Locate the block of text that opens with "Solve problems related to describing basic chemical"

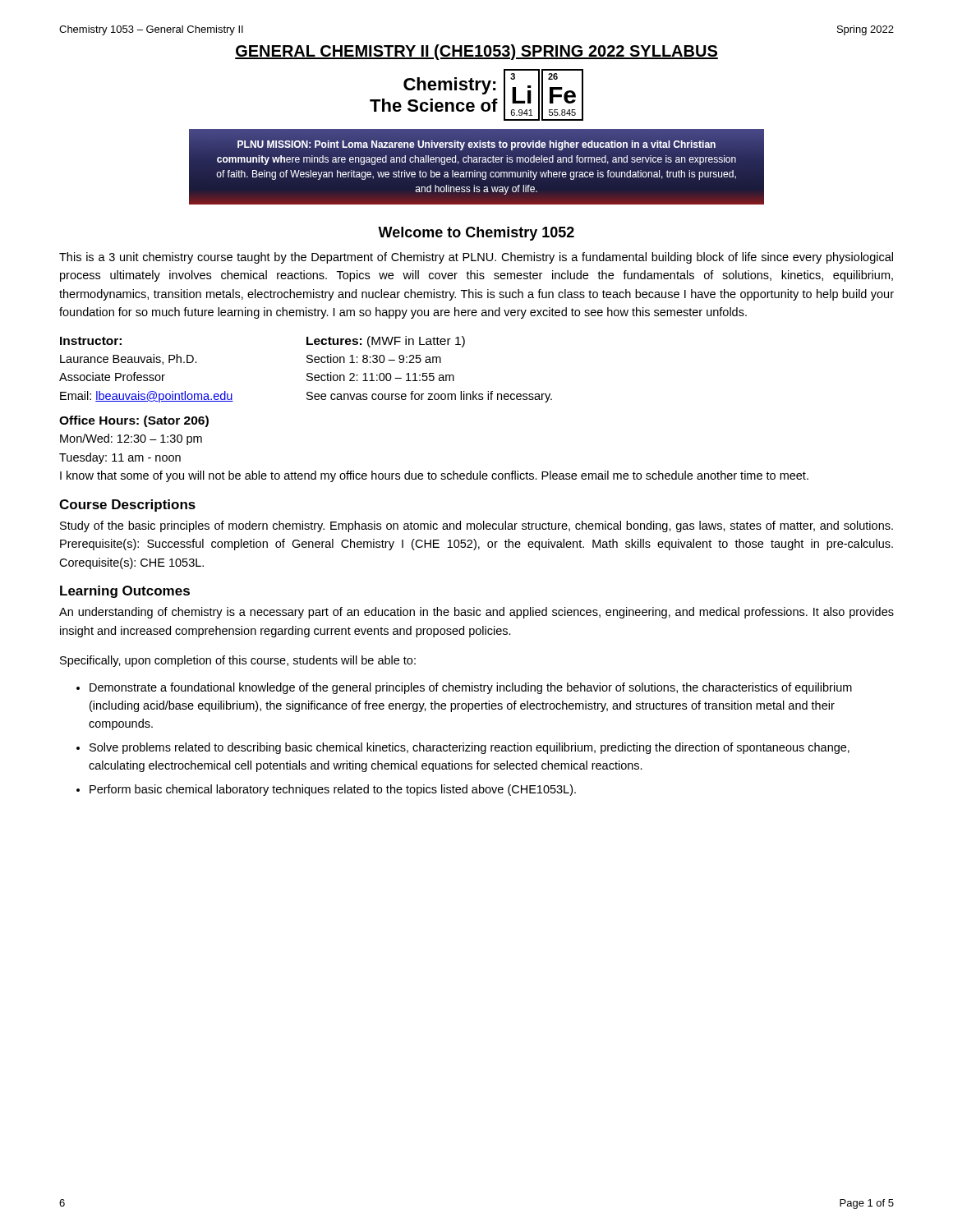tap(469, 757)
